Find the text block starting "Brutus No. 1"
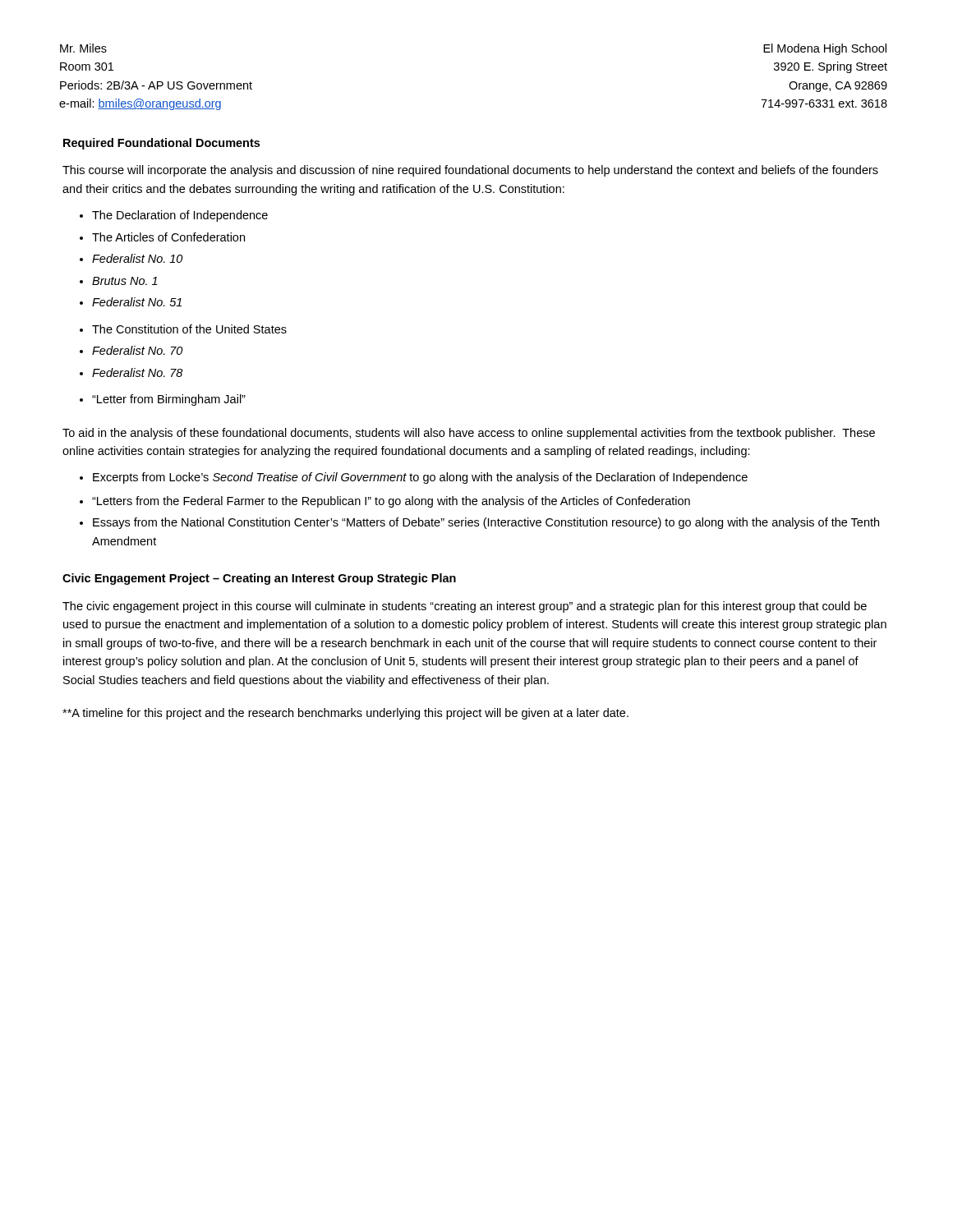953x1232 pixels. [119, 281]
